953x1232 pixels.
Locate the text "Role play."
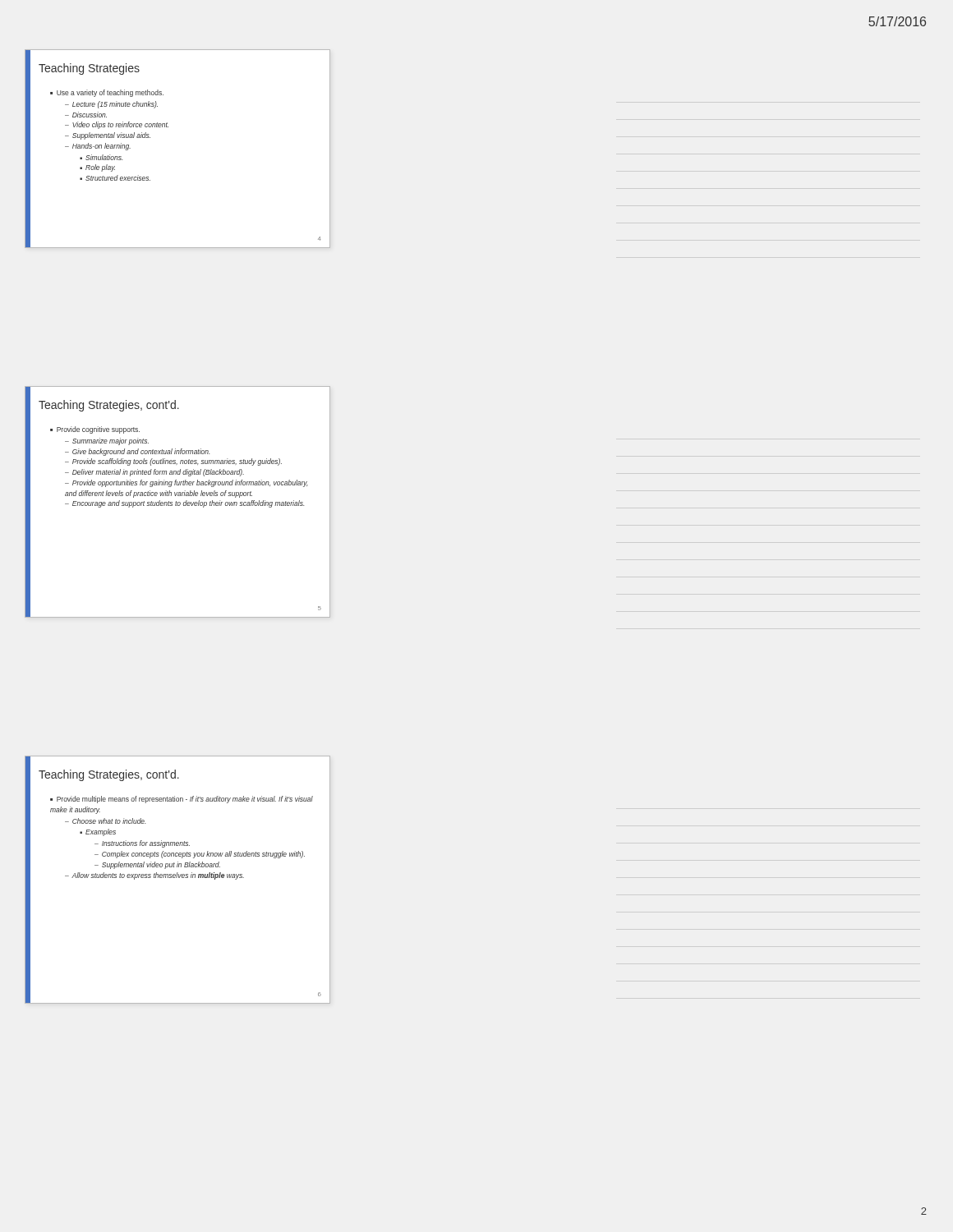(101, 168)
